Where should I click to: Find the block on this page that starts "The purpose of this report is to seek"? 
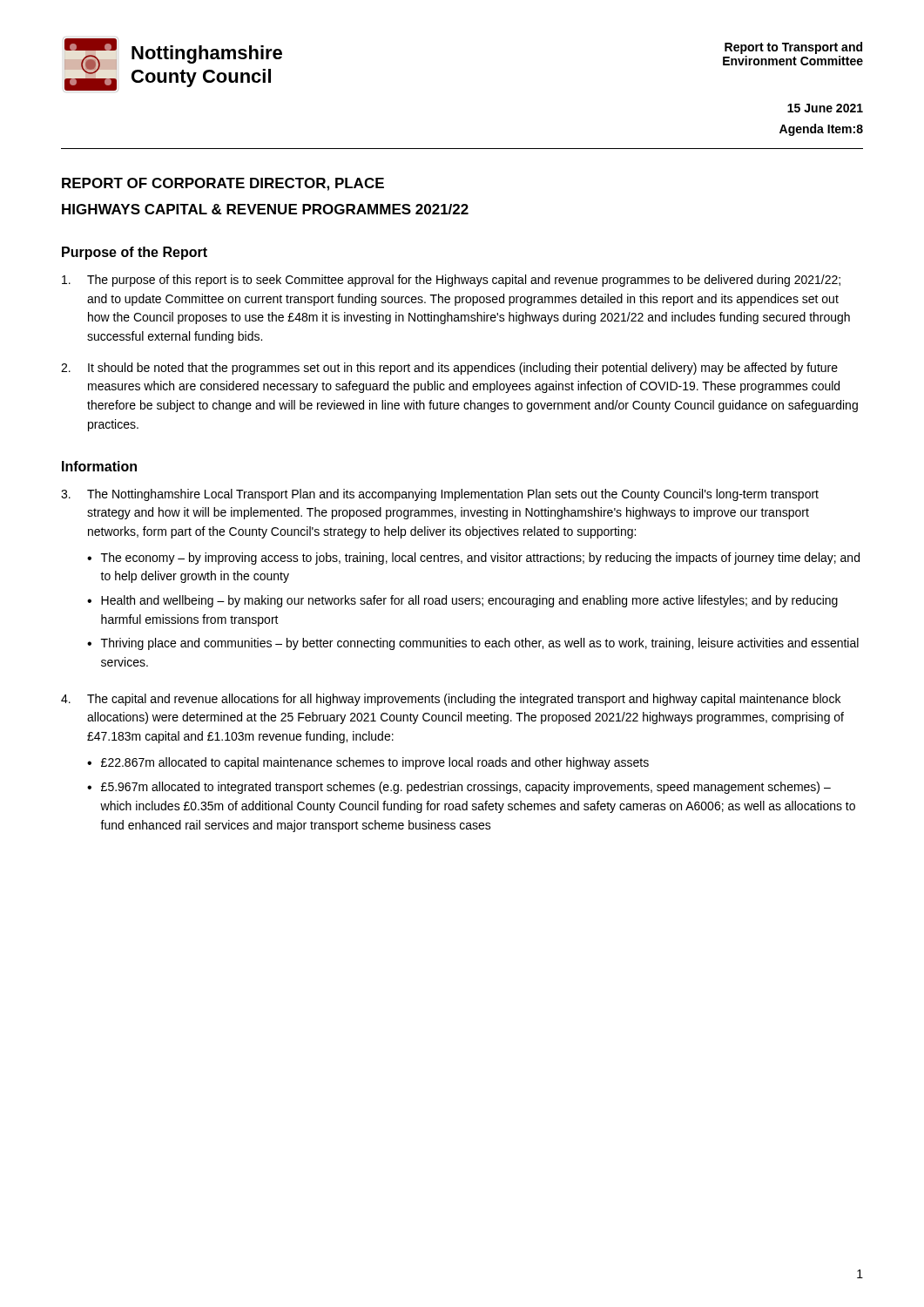(x=462, y=309)
